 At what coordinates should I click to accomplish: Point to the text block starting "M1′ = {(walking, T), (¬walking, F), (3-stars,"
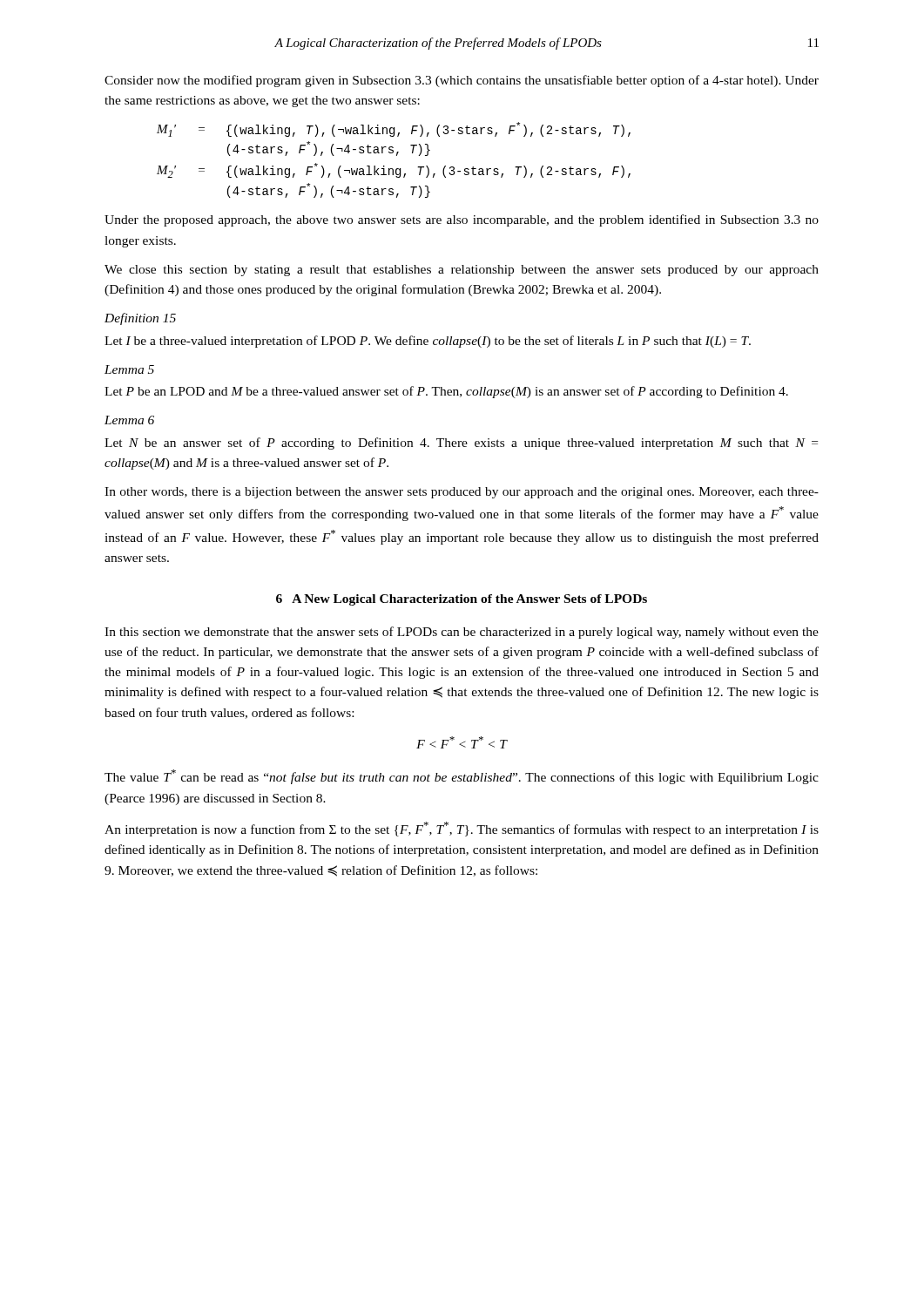click(488, 160)
